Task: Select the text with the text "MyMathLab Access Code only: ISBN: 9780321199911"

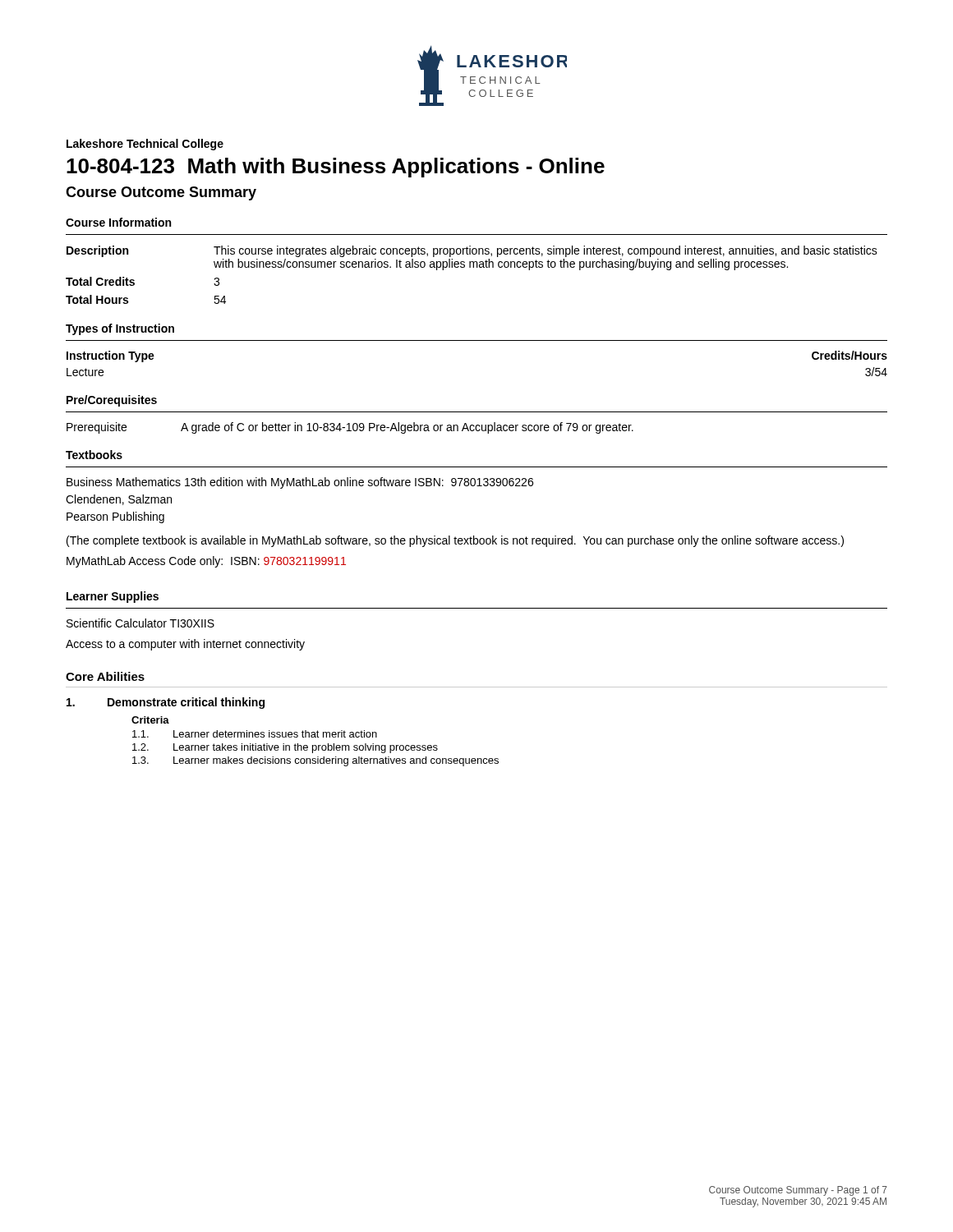Action: (206, 561)
